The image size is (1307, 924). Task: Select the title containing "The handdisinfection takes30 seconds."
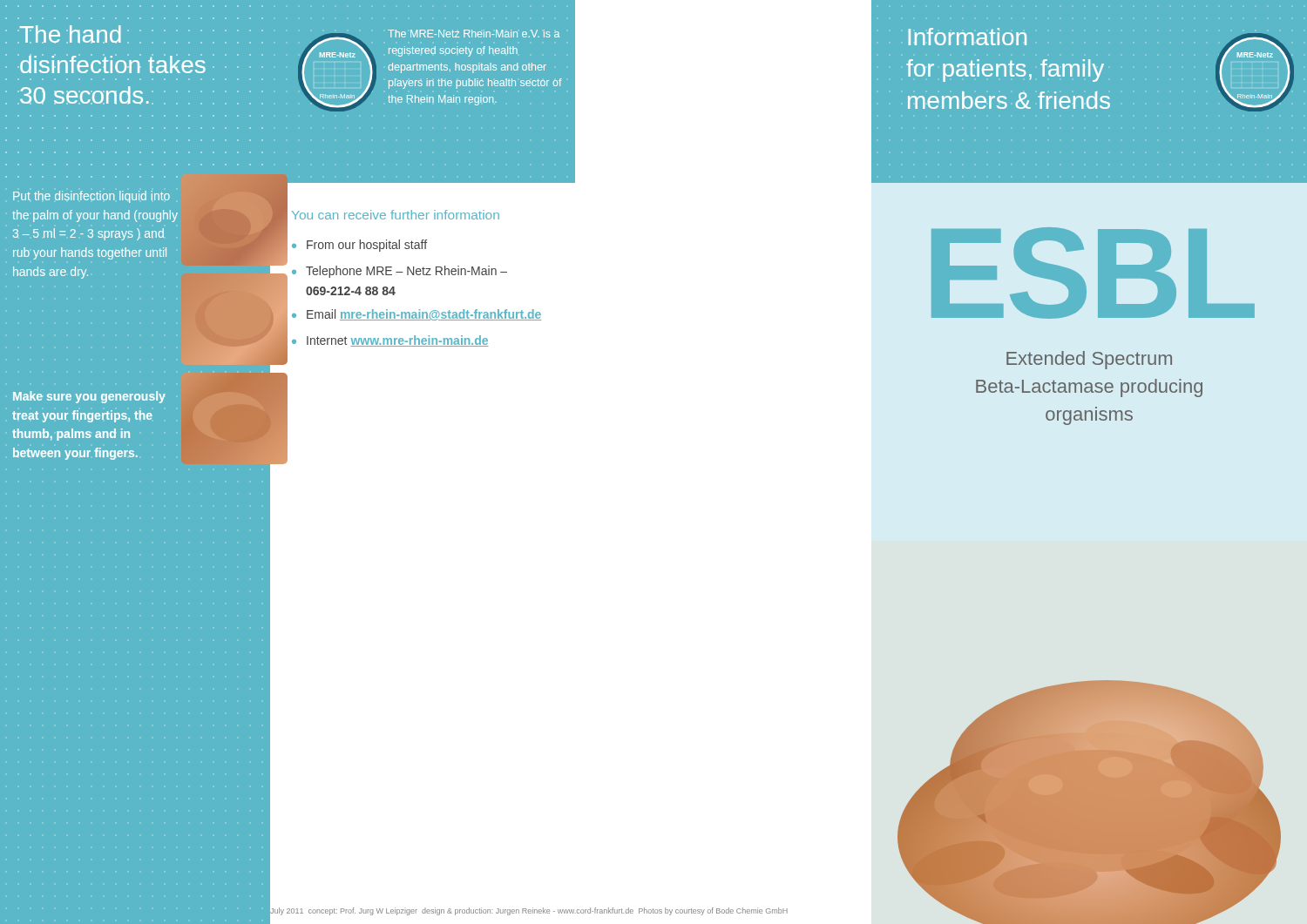(113, 65)
